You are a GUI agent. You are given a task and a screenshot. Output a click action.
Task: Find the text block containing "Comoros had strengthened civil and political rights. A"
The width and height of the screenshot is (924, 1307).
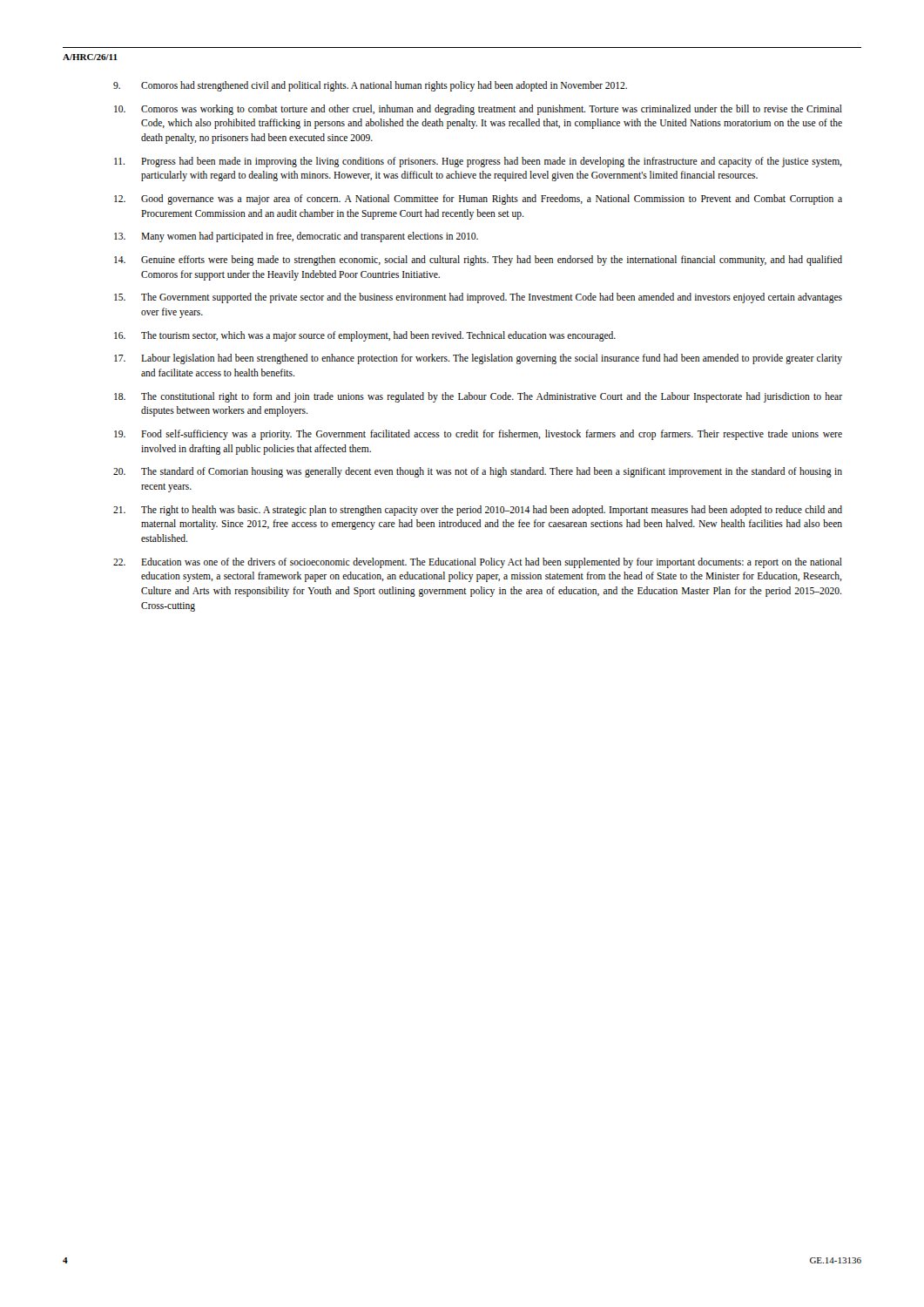(478, 86)
